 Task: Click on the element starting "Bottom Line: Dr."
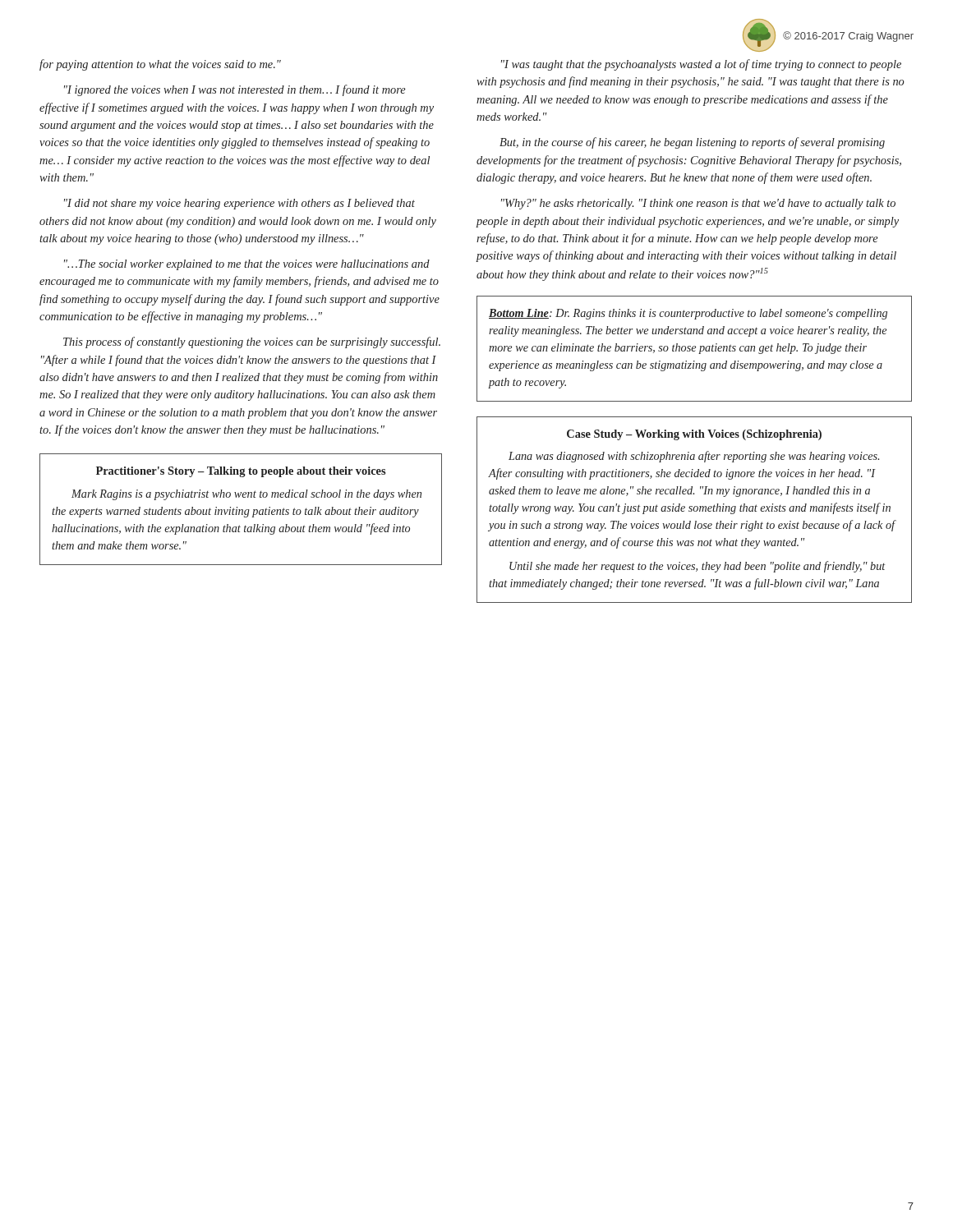[694, 347]
